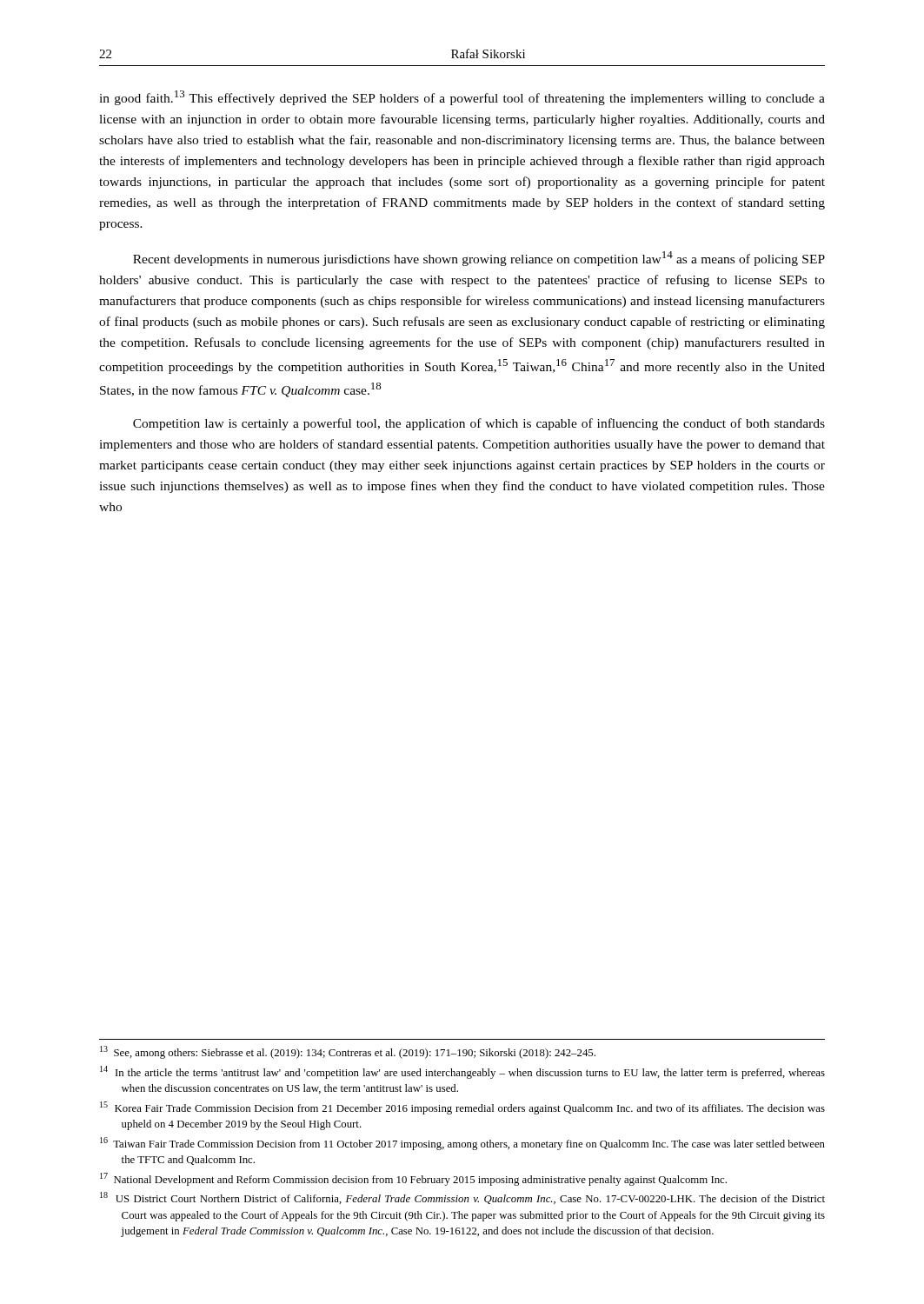Find the block starting "13 See, among others:"
This screenshot has height=1304, width=924.
click(x=348, y=1052)
